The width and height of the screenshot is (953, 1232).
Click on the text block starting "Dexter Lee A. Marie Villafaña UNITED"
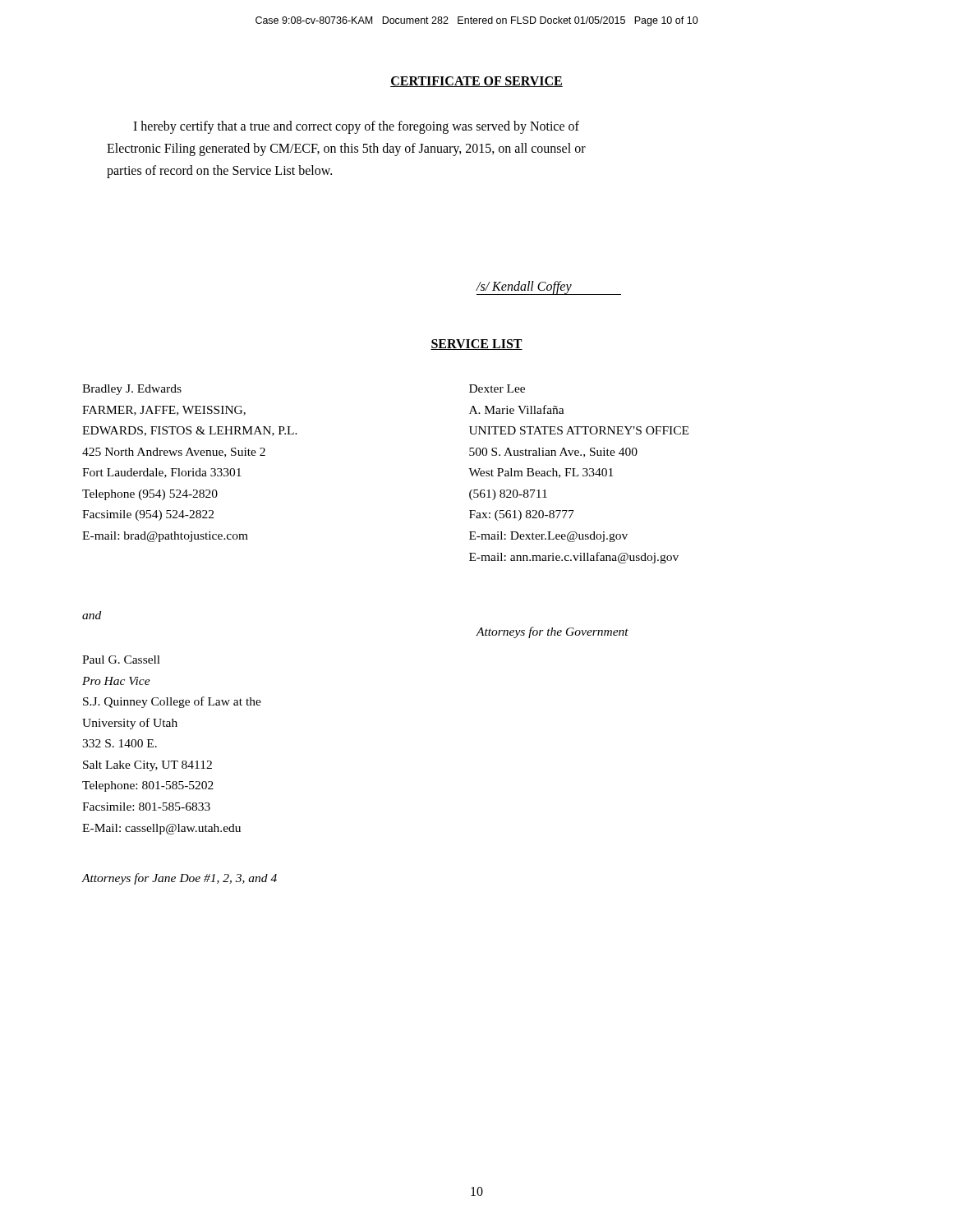(x=579, y=472)
